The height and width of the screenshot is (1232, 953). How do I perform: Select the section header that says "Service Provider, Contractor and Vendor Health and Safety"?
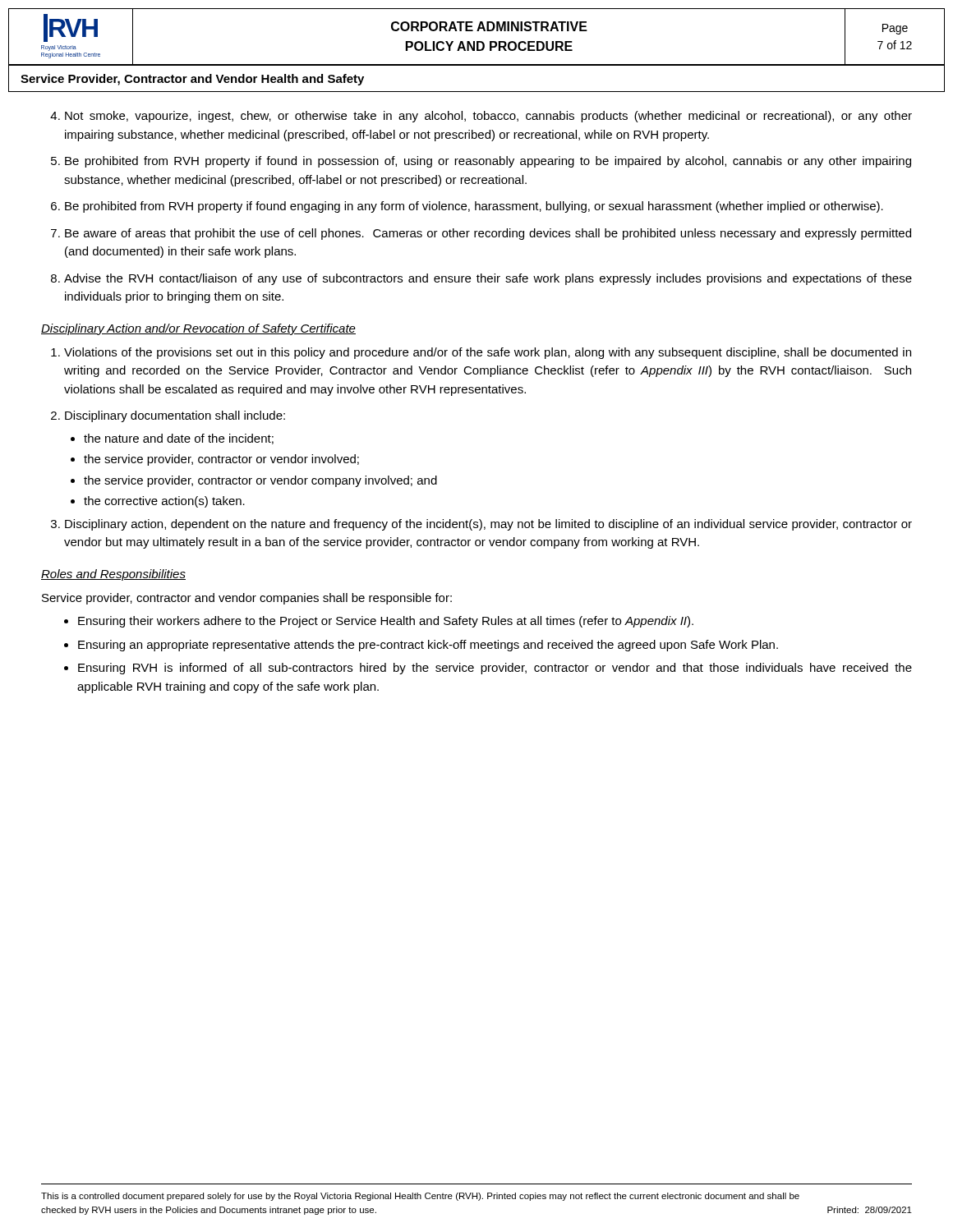(476, 78)
